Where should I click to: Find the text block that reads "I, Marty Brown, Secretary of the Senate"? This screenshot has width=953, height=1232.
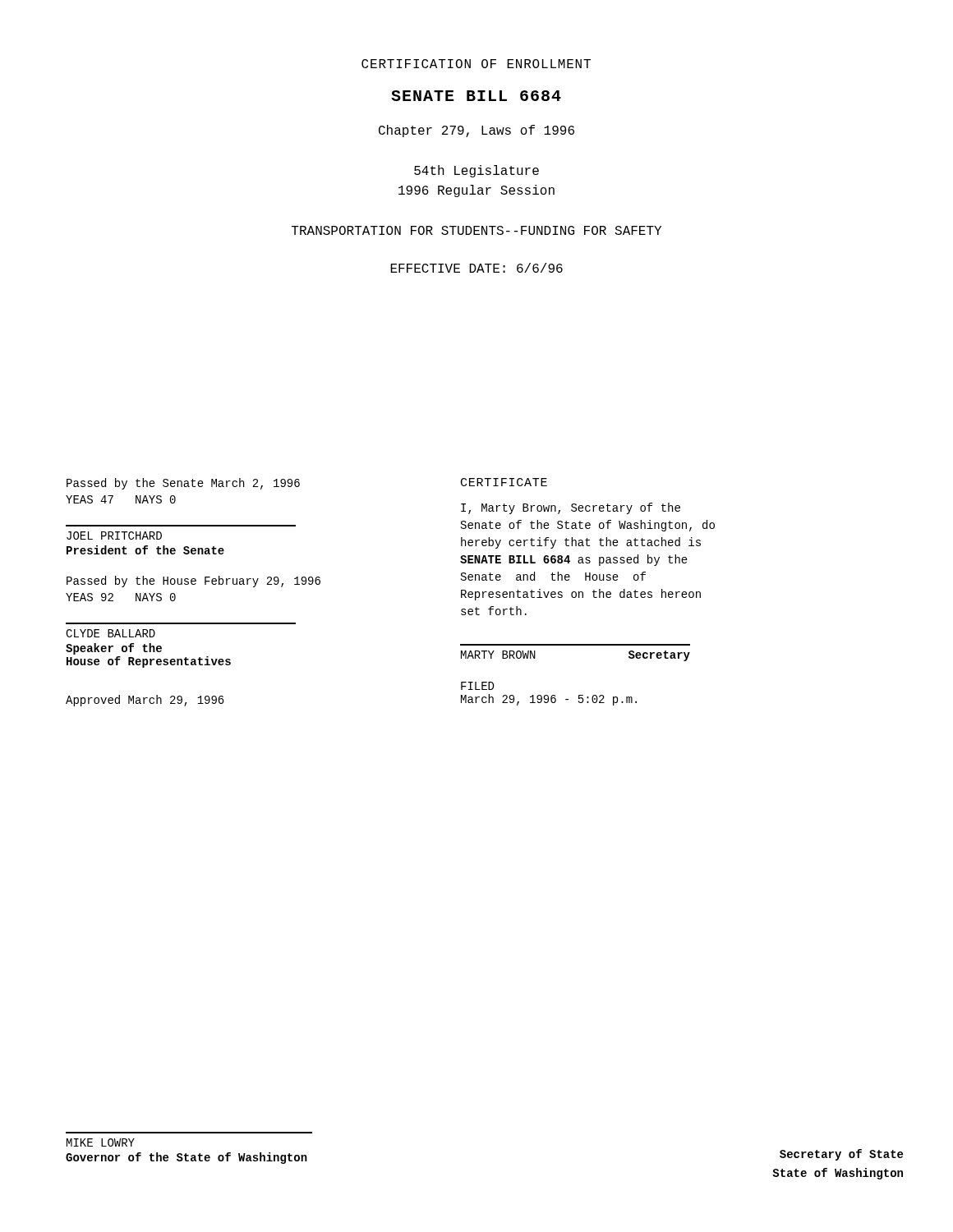[588, 560]
